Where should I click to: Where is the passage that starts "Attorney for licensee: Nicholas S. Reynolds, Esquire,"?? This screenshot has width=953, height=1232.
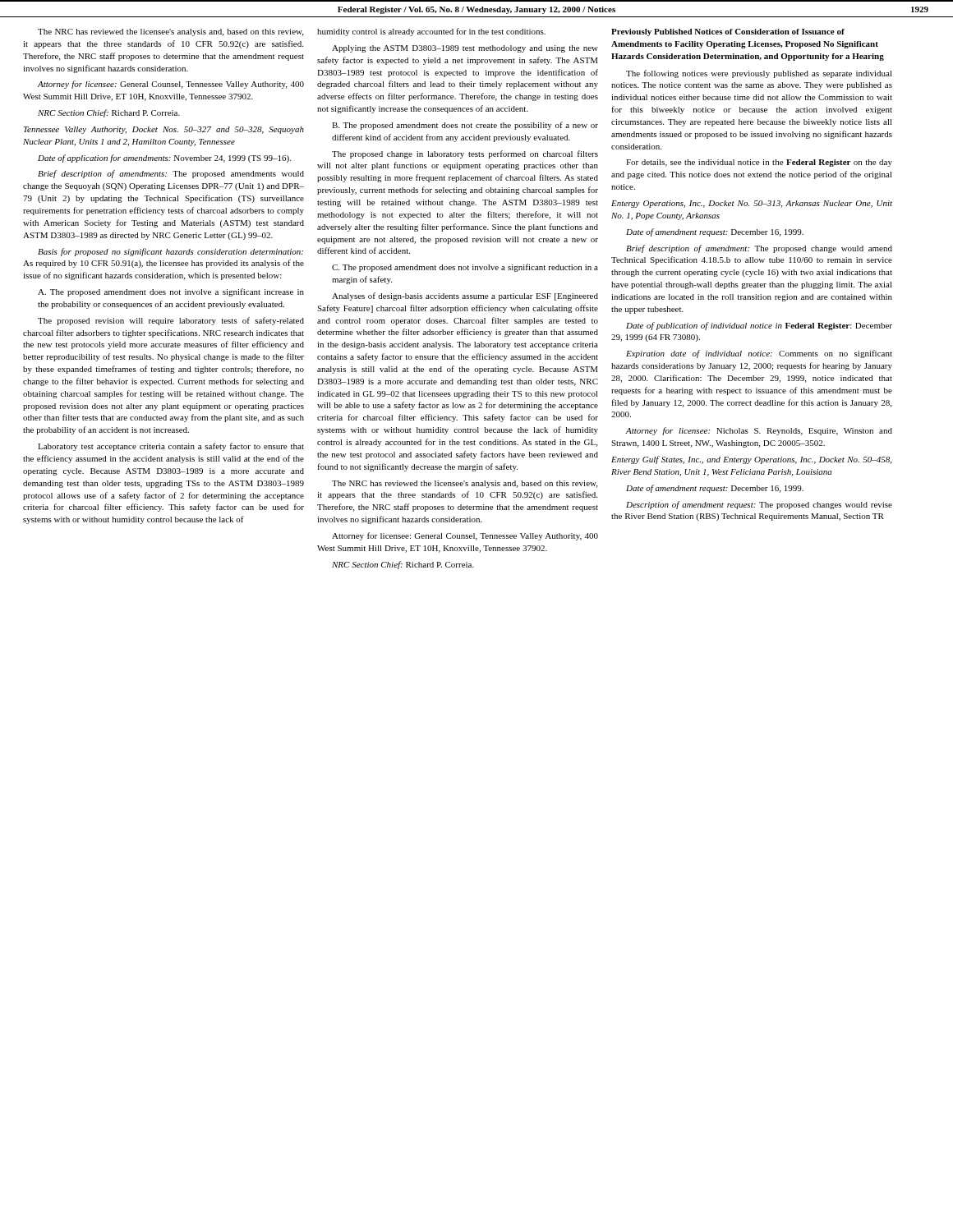pos(752,437)
